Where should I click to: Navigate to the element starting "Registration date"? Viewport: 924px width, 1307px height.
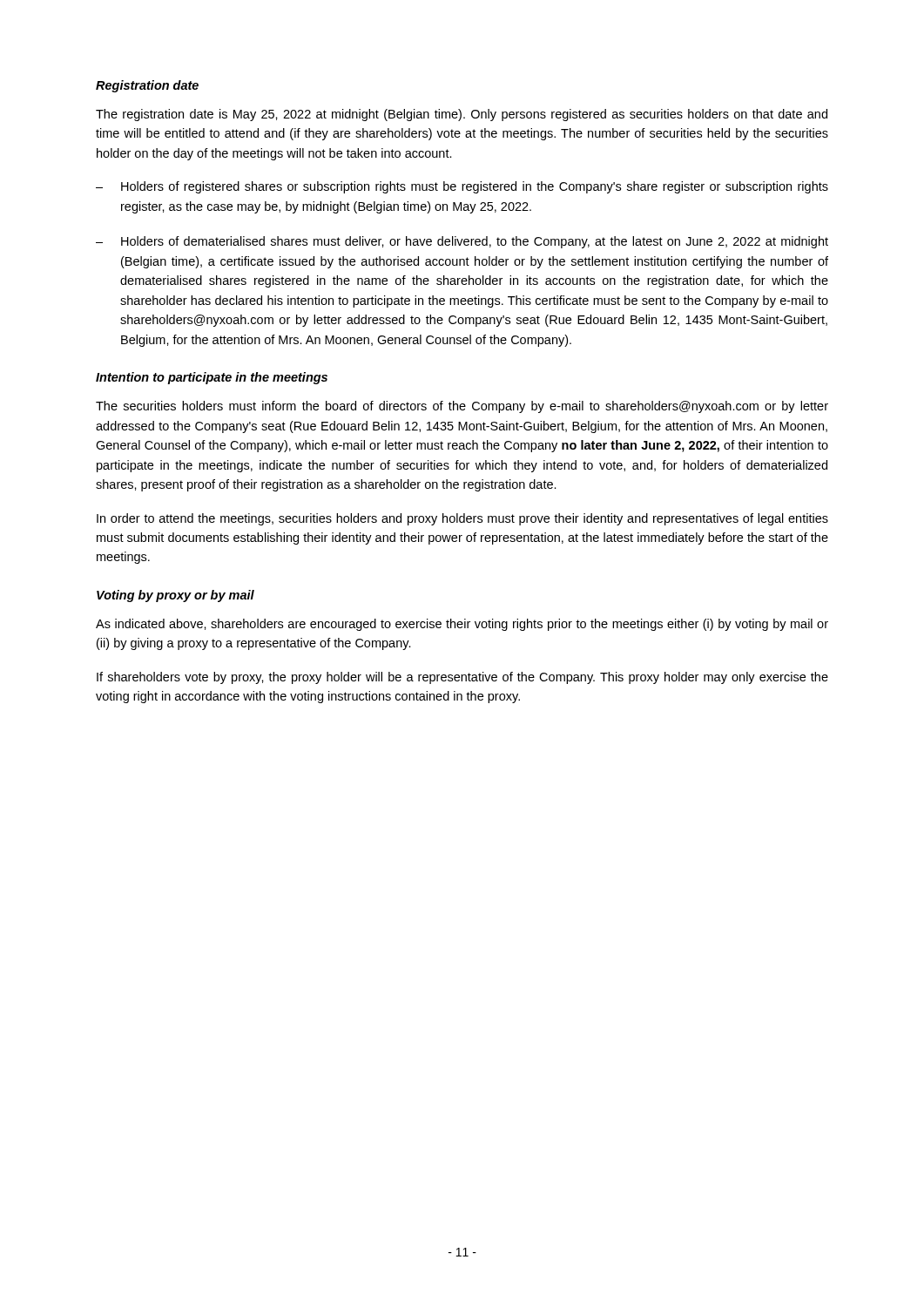[x=147, y=85]
